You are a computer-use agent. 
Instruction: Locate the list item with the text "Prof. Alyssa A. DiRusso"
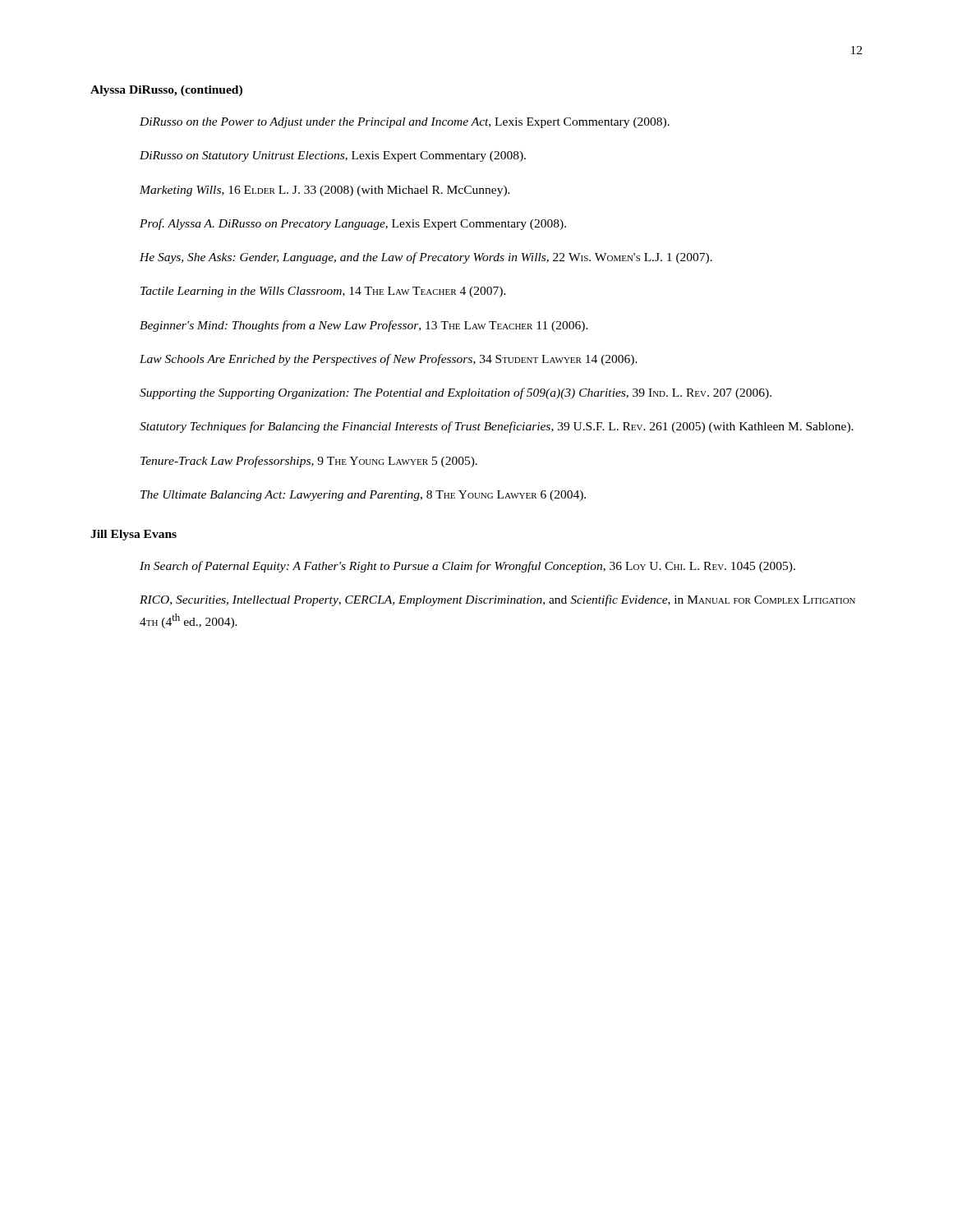pyautogui.click(x=353, y=223)
